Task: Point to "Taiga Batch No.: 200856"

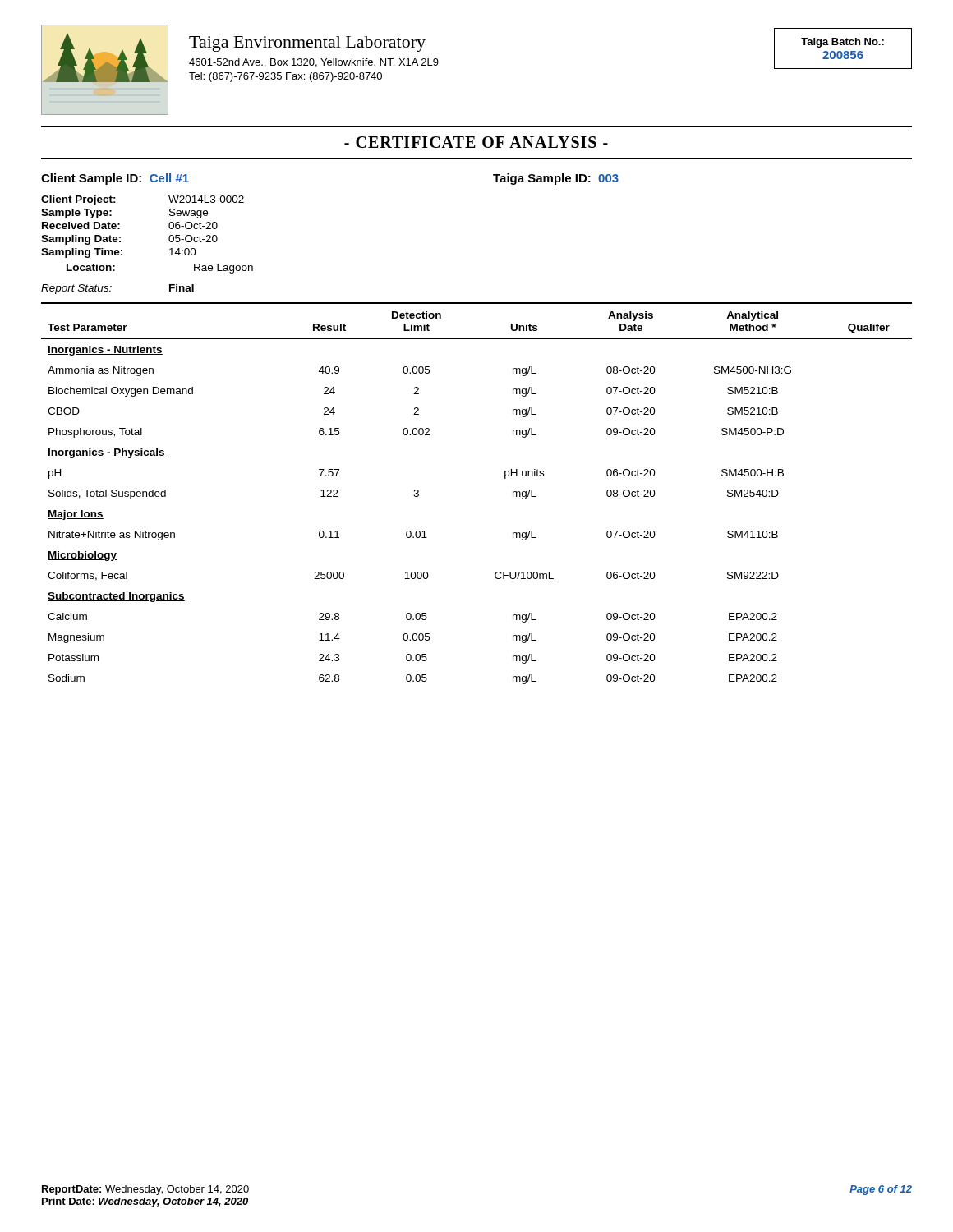Action: pos(843,48)
